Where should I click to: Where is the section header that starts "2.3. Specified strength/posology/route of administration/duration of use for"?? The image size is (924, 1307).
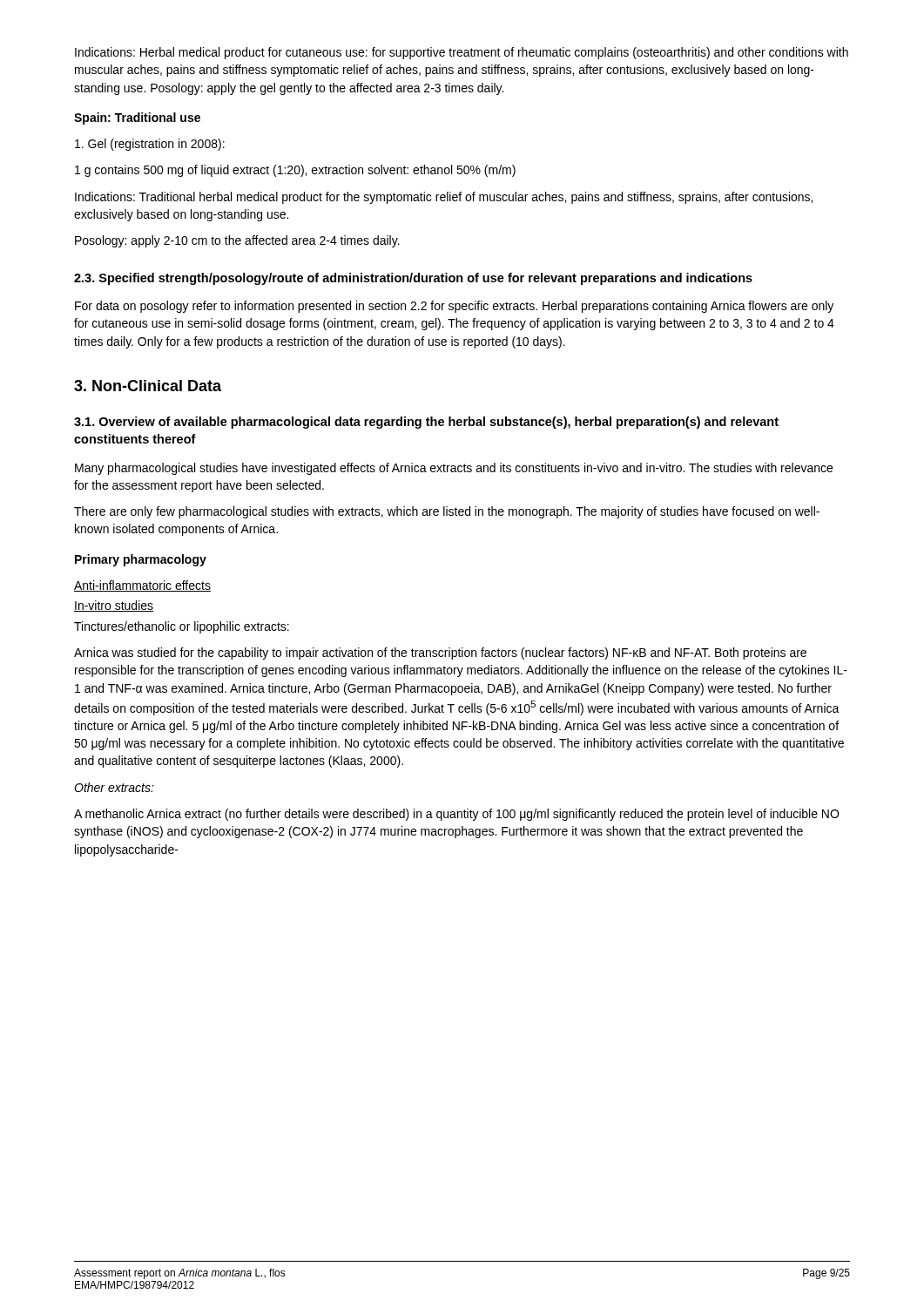462,278
